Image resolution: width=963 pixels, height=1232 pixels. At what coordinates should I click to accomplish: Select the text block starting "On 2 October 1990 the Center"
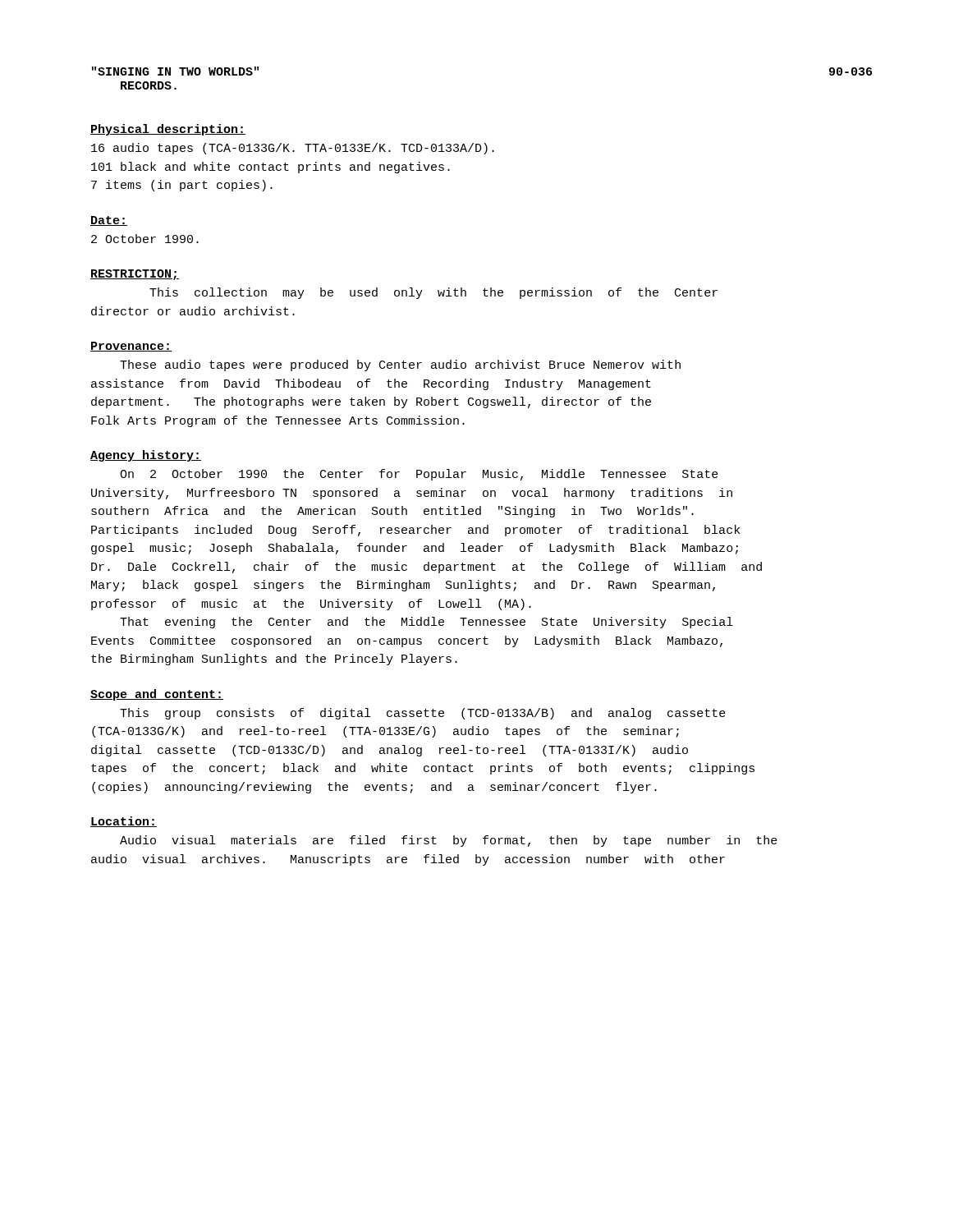click(x=482, y=568)
